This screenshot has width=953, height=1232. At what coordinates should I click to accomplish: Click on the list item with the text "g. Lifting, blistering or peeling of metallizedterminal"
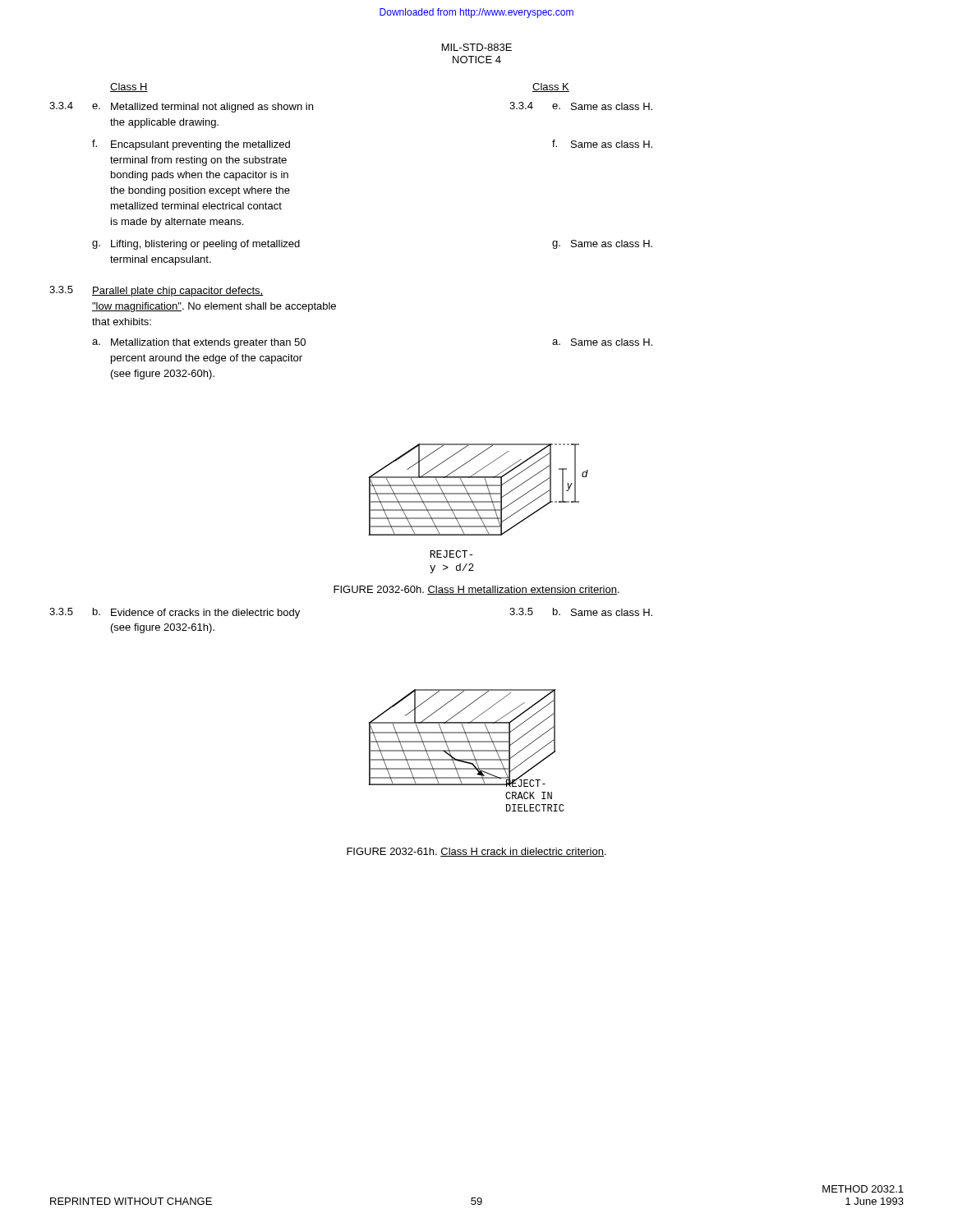(263, 252)
